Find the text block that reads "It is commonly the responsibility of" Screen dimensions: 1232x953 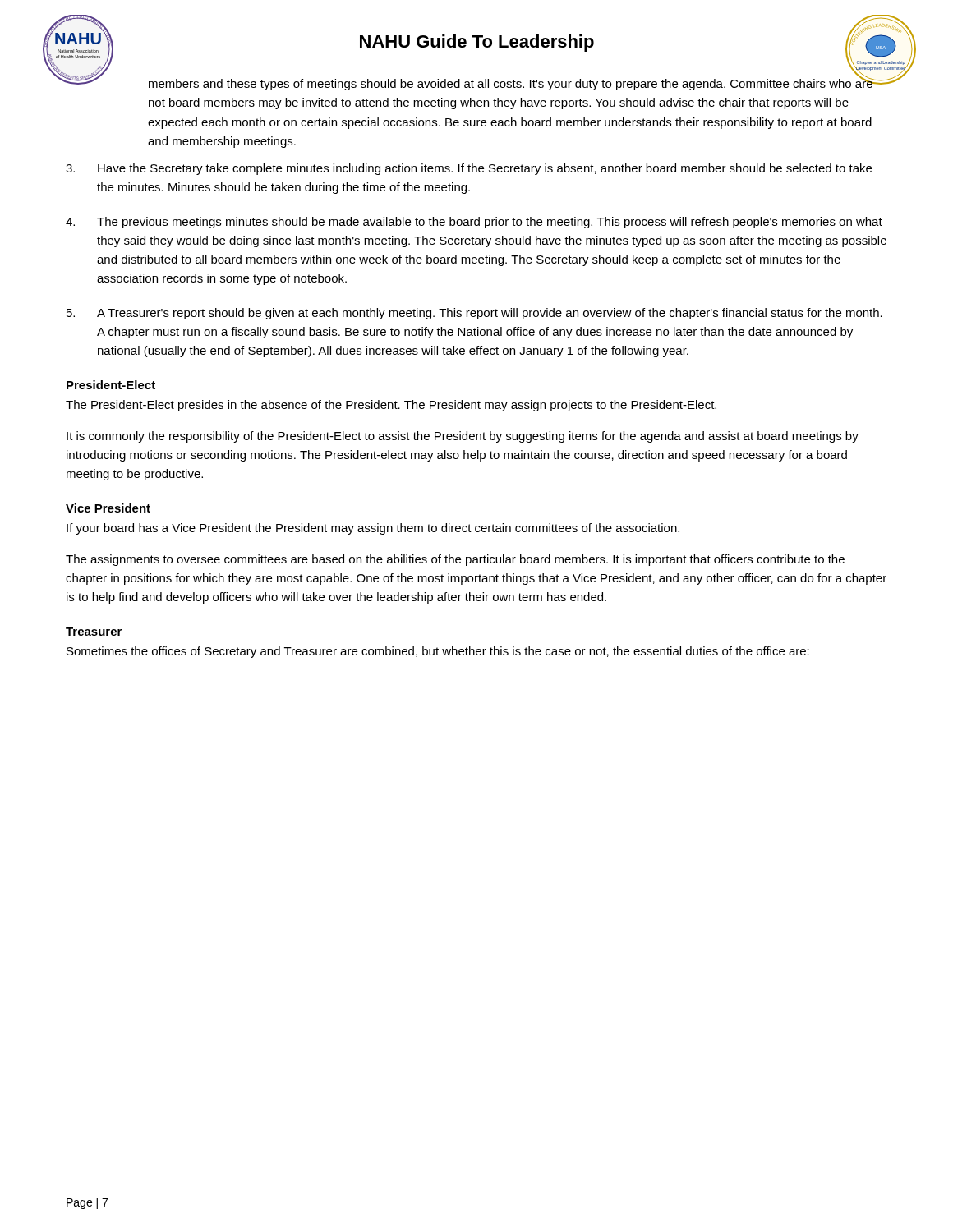(x=462, y=454)
